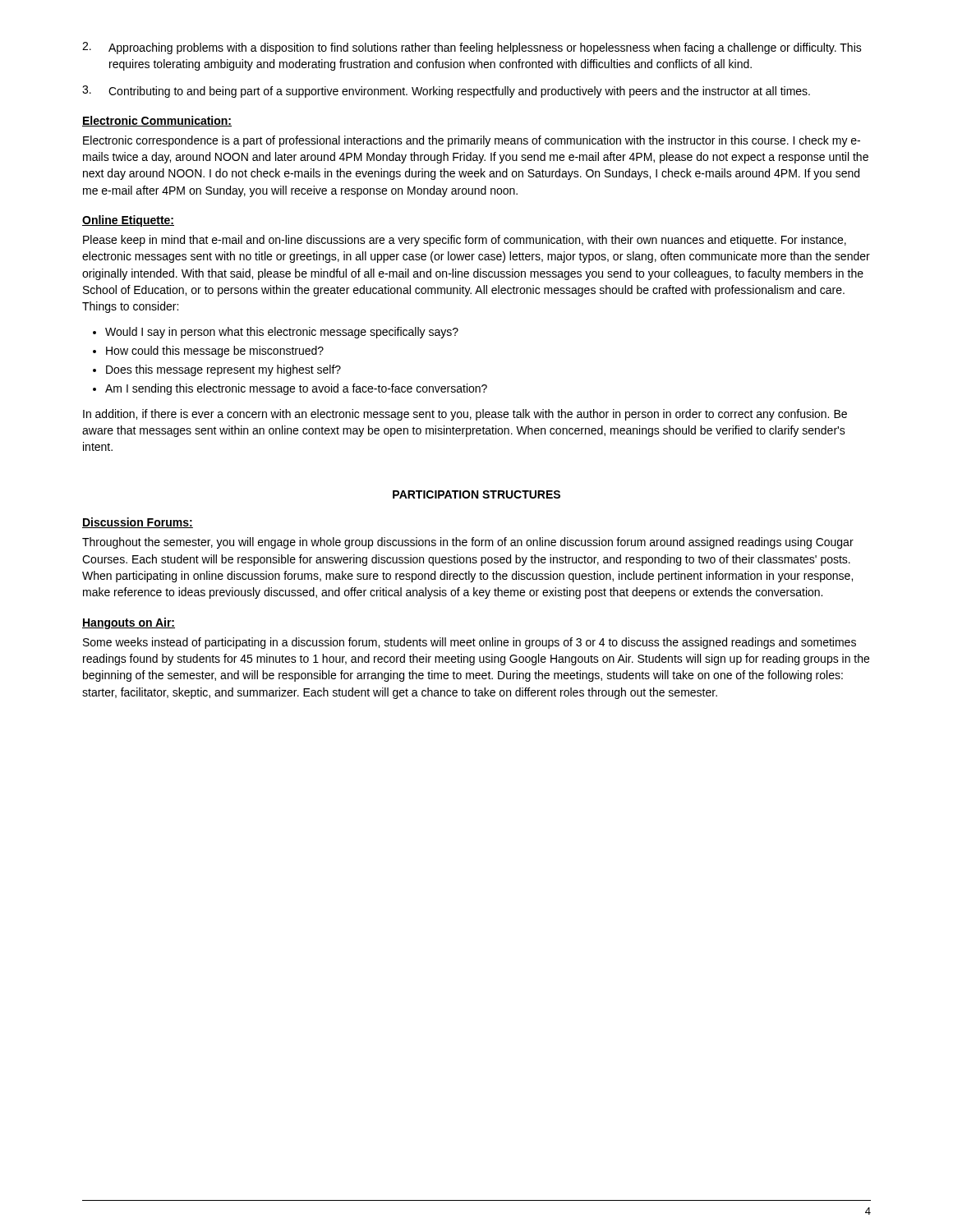Point to the block beginning "Does this message represent my highest"
The height and width of the screenshot is (1232, 953).
[223, 369]
